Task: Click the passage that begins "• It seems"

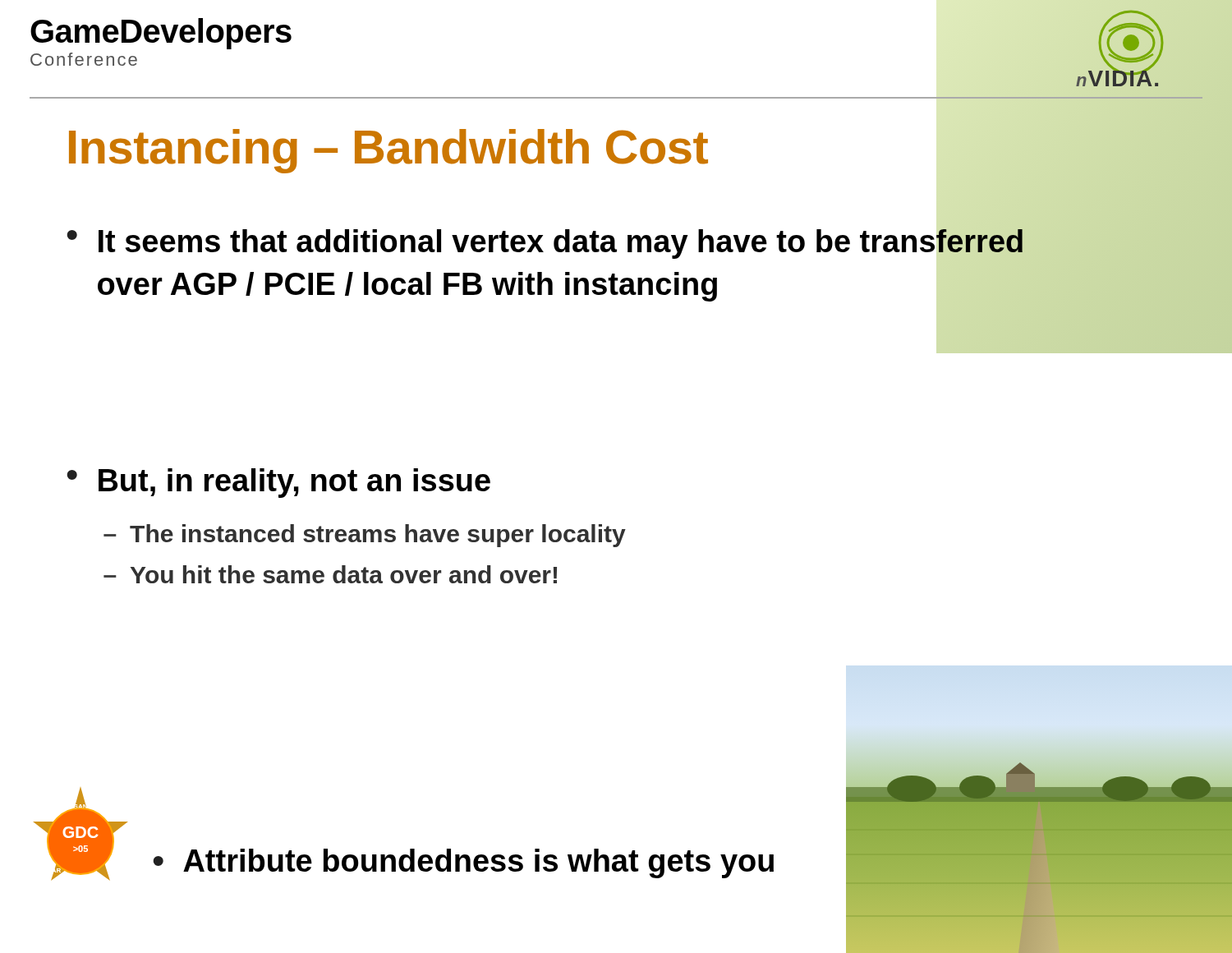Action: click(x=554, y=263)
